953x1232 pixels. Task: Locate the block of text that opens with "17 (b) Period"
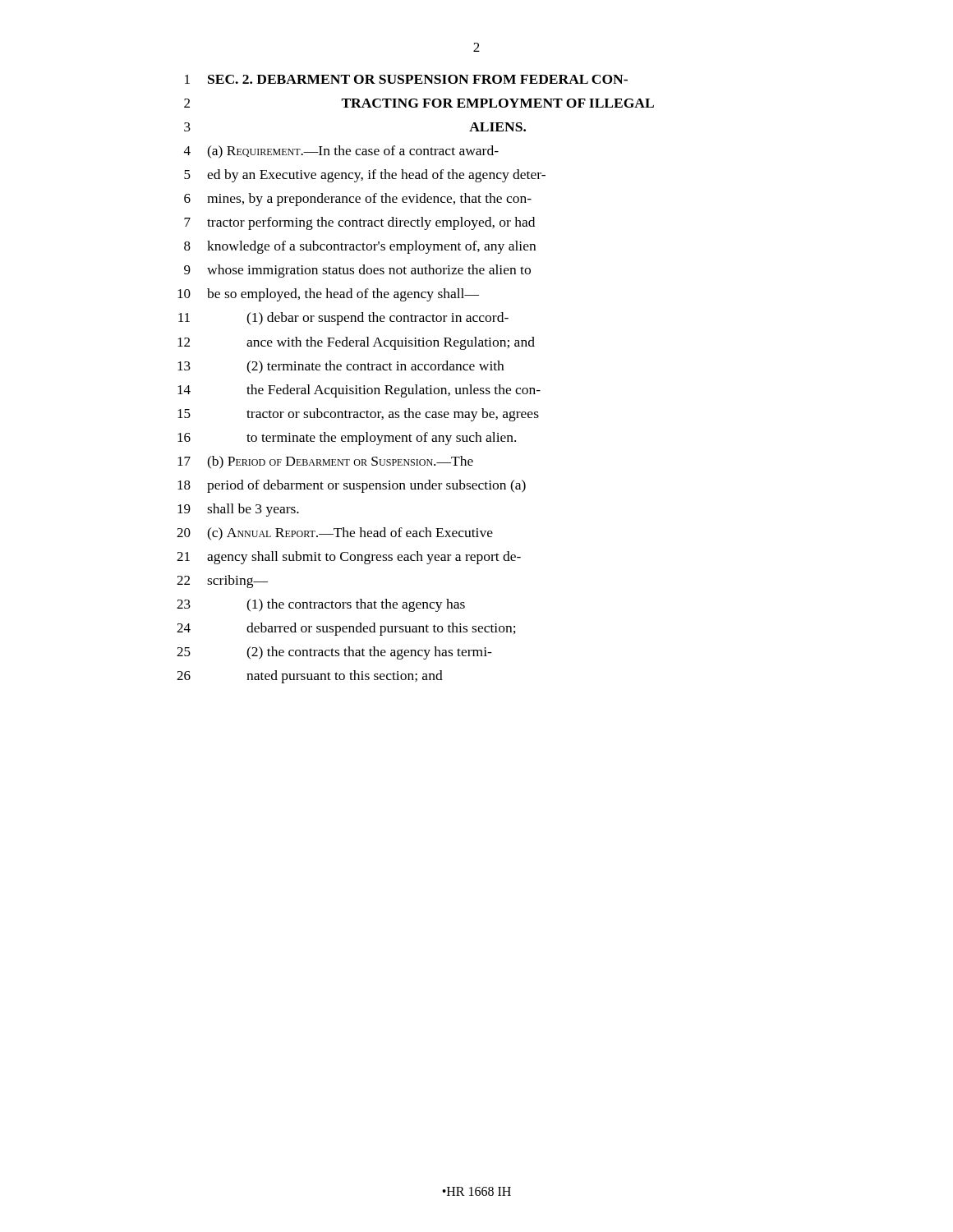[x=476, y=461]
